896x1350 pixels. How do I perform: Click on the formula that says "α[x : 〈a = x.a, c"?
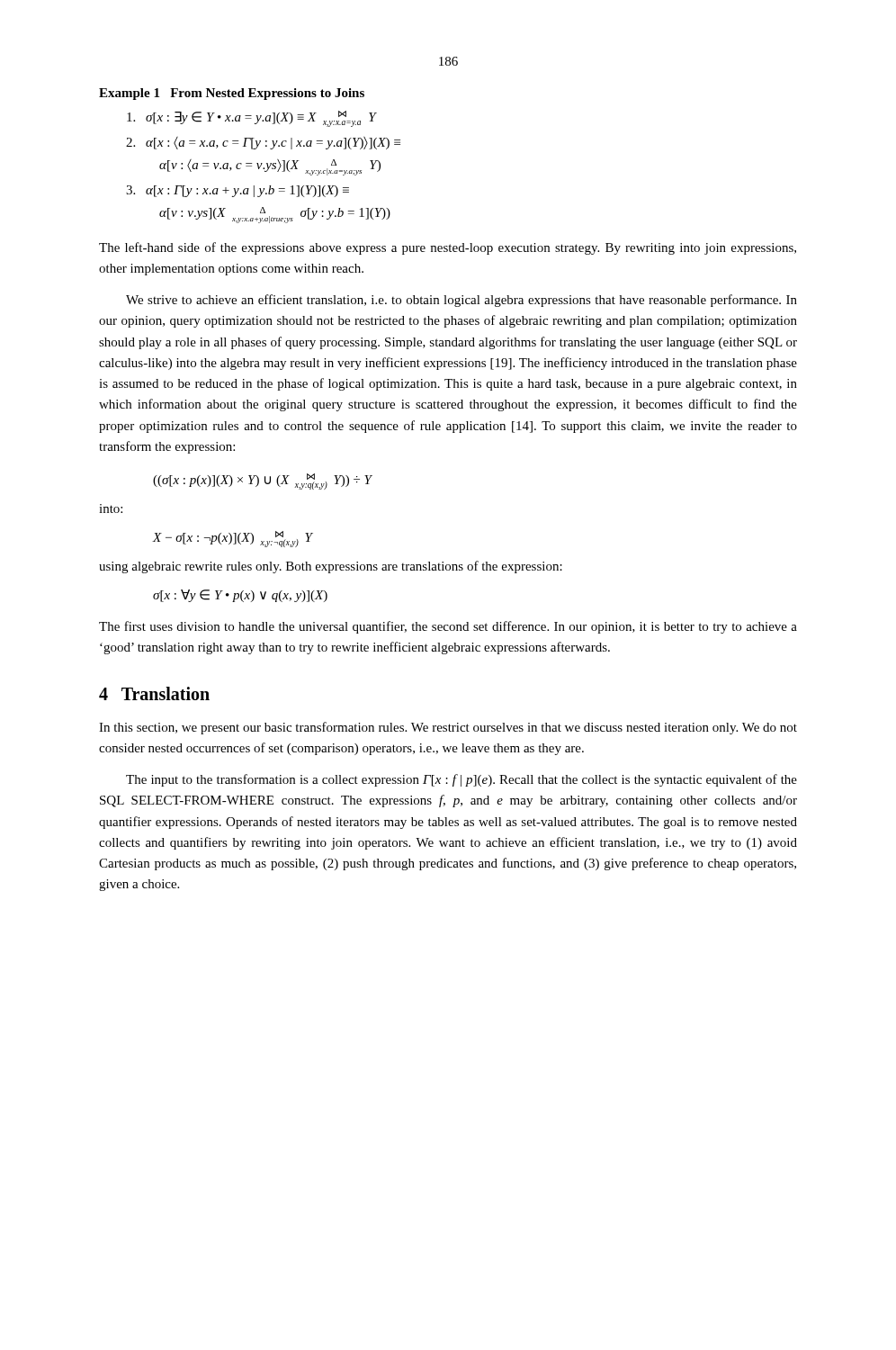[x=263, y=143]
